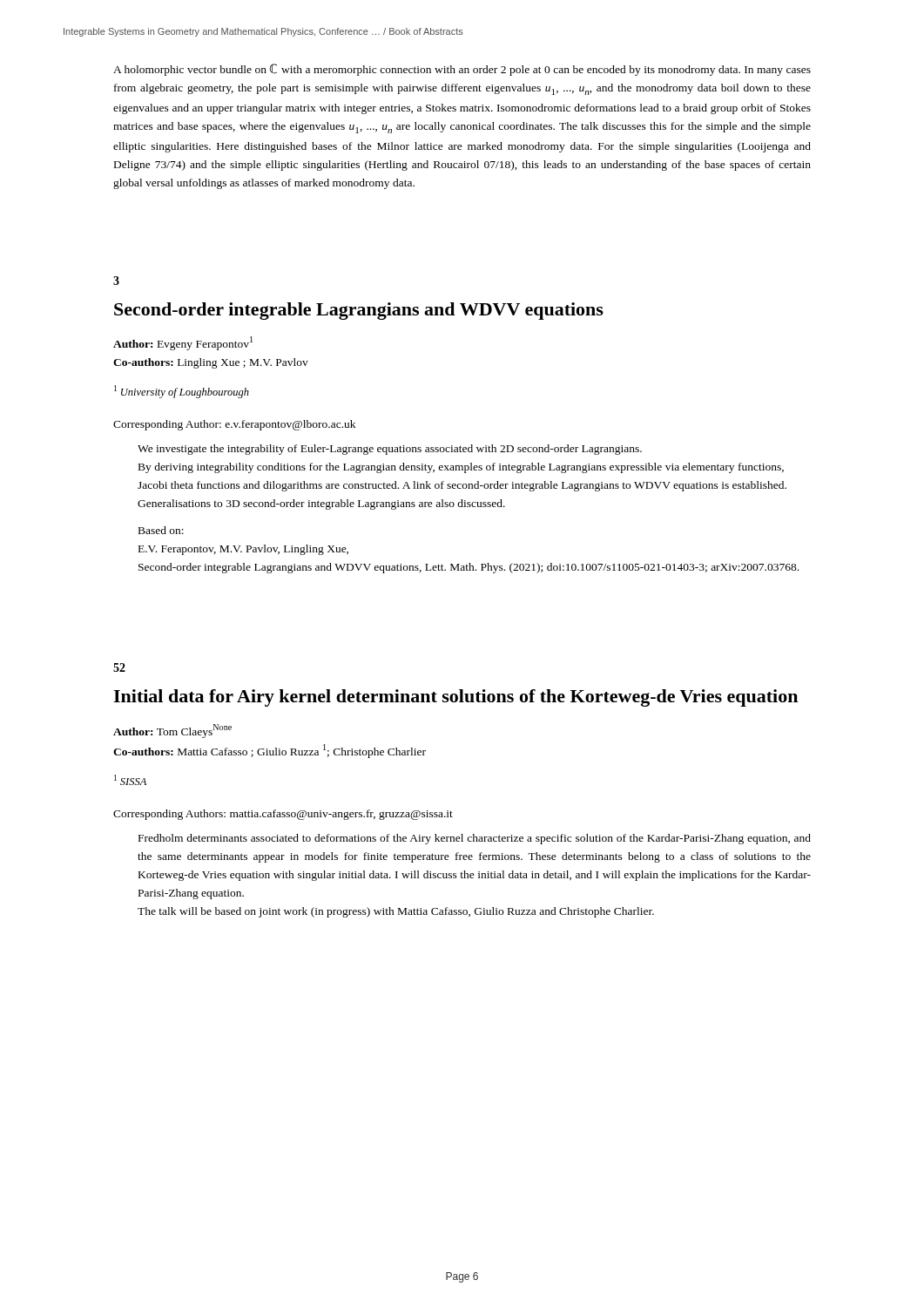The height and width of the screenshot is (1307, 924).
Task: Find the title that says "Initial data for Airy"
Action: tap(456, 696)
